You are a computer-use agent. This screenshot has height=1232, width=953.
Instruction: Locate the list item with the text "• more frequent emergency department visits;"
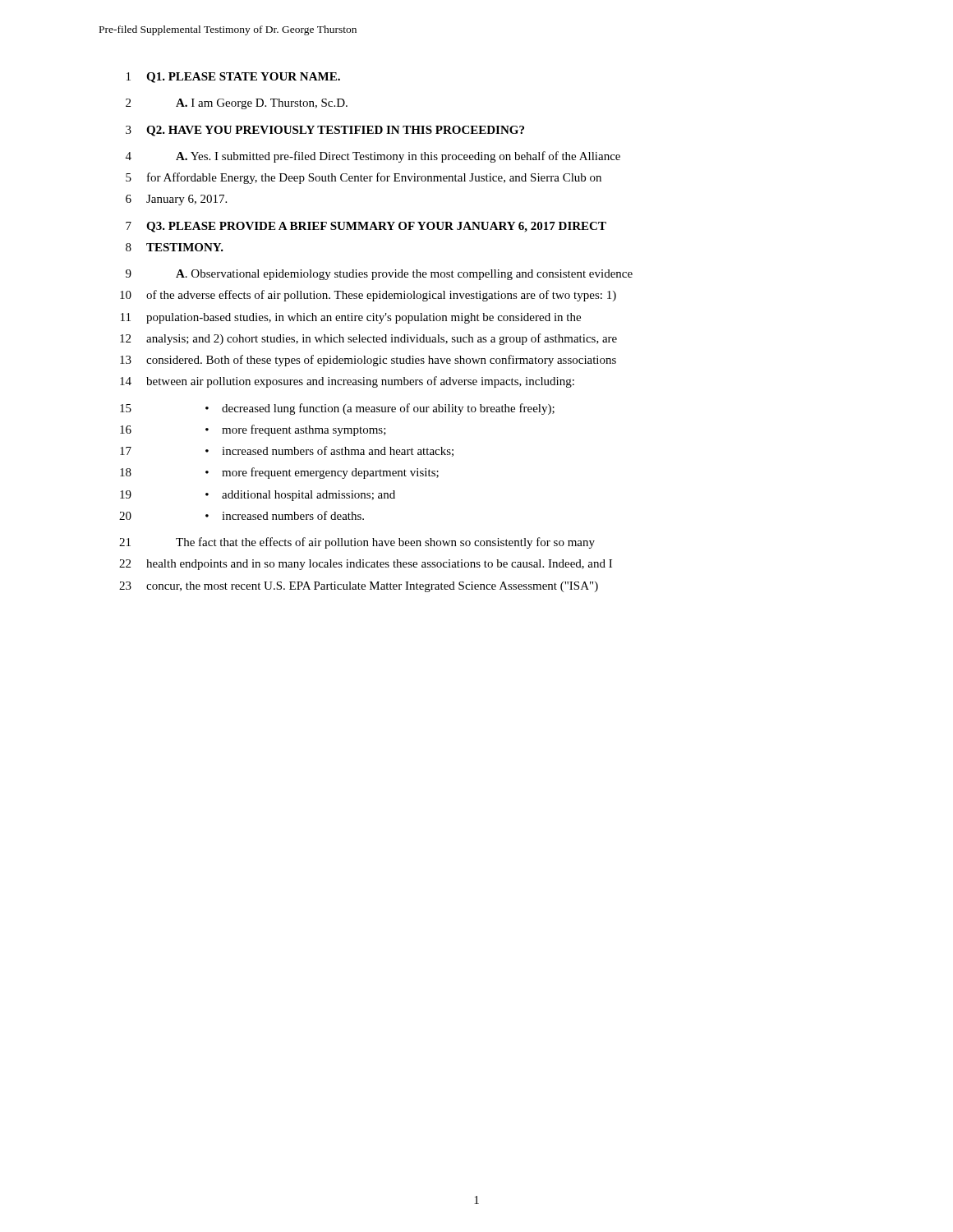pyautogui.click(x=322, y=473)
